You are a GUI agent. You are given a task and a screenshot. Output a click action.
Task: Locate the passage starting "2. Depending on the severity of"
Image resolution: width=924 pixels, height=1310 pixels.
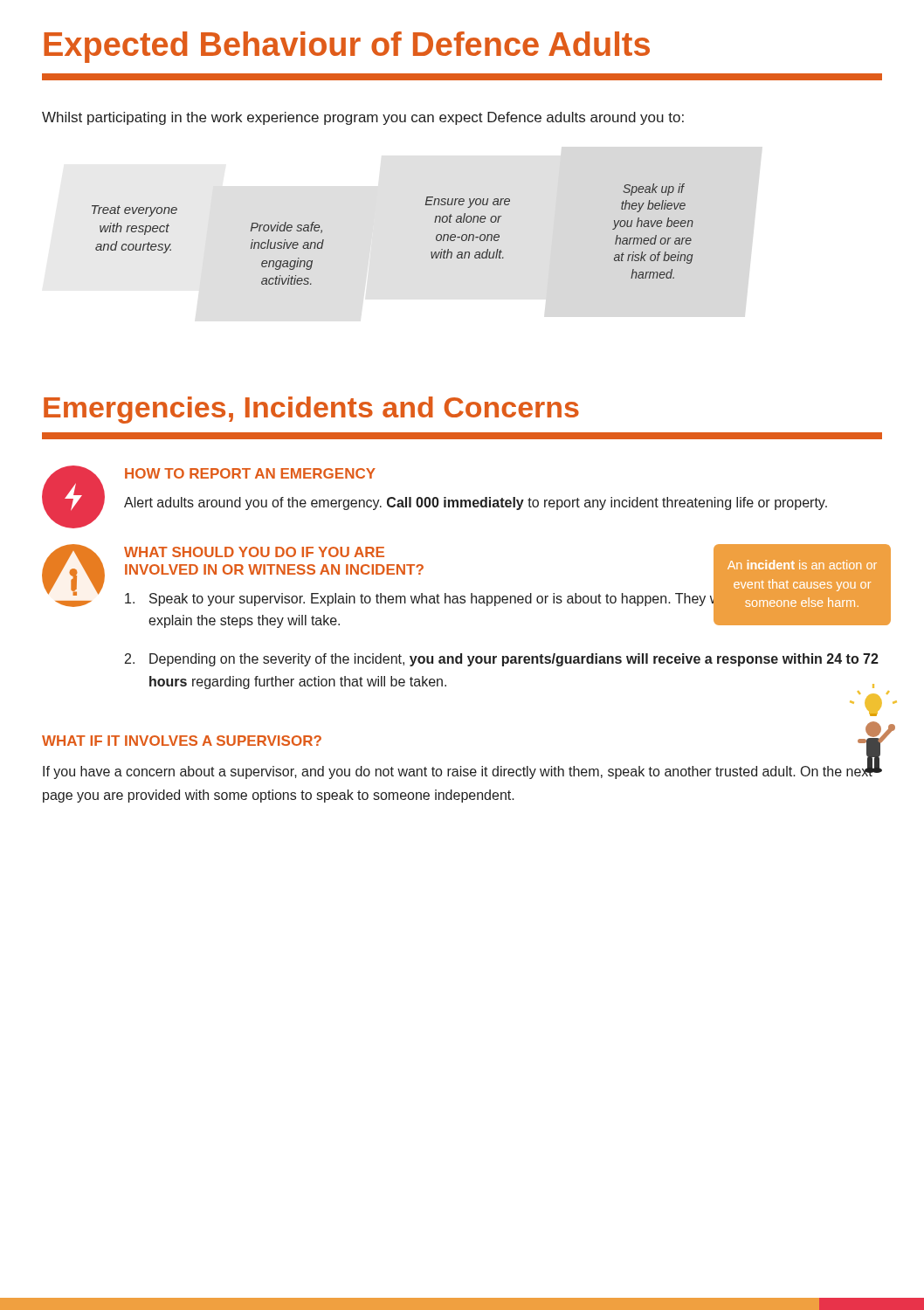point(503,670)
